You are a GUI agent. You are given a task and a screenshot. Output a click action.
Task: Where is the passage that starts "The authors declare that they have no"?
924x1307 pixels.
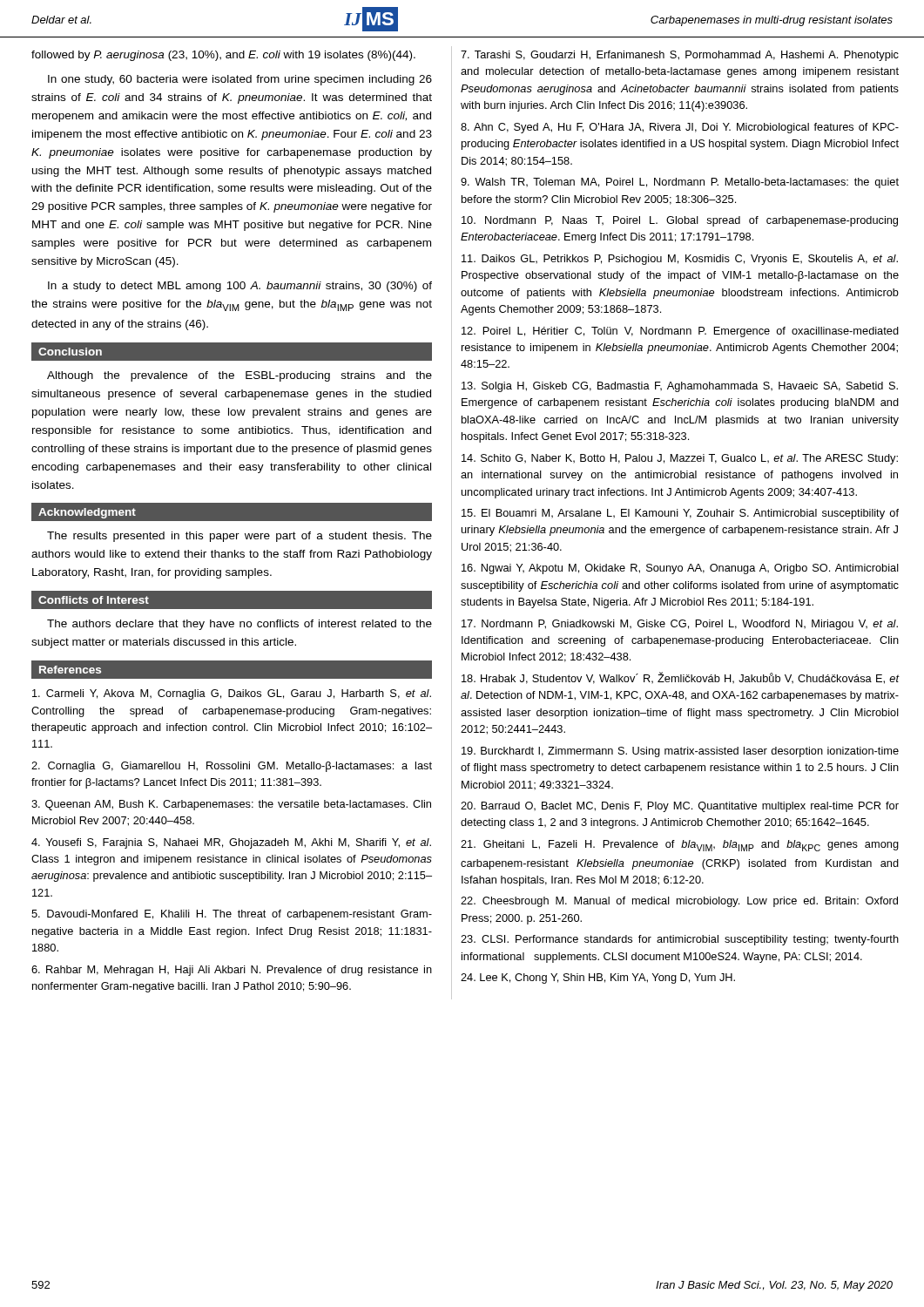pyautogui.click(x=232, y=634)
